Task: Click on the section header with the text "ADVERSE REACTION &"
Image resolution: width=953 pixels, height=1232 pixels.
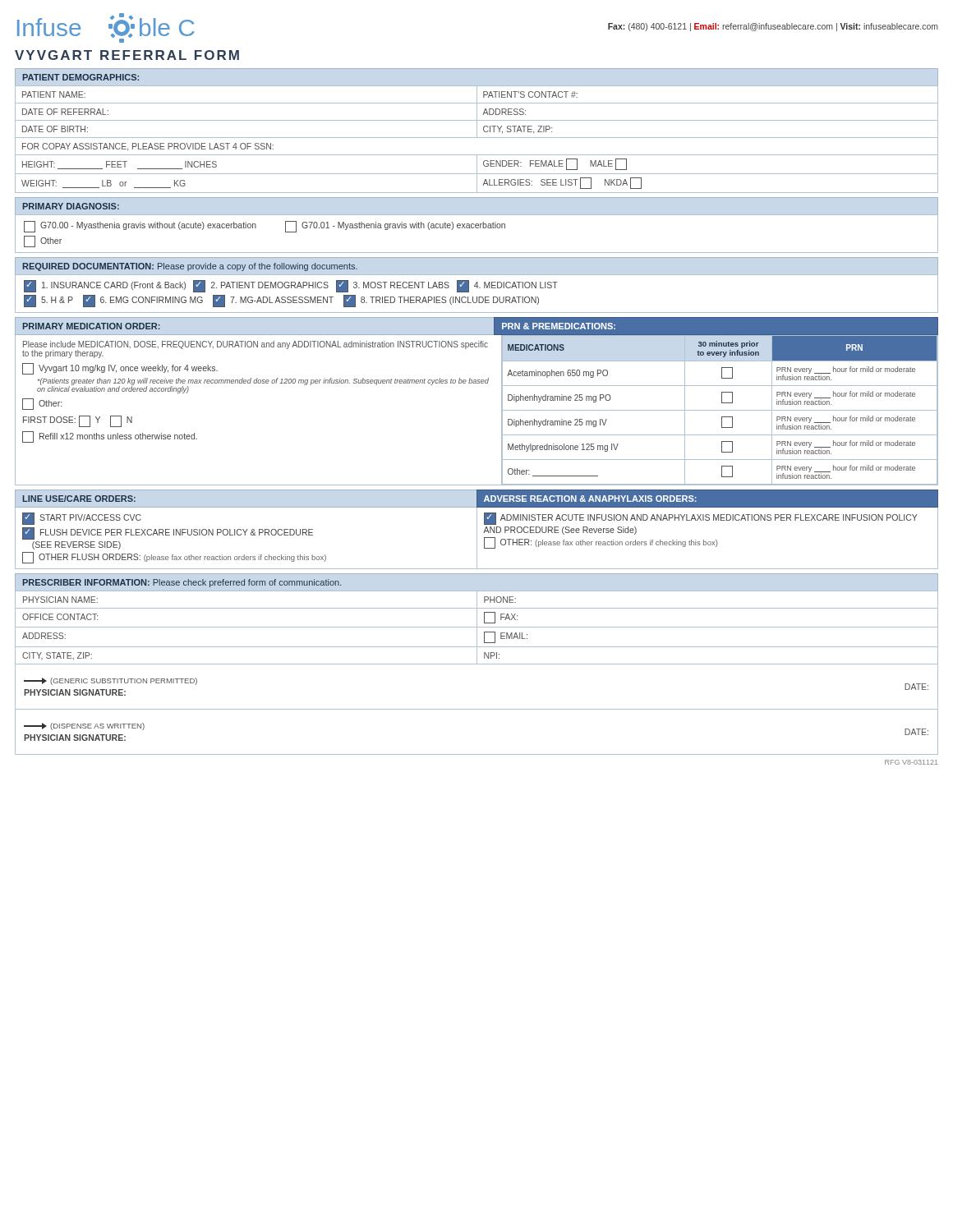Action: [x=590, y=498]
